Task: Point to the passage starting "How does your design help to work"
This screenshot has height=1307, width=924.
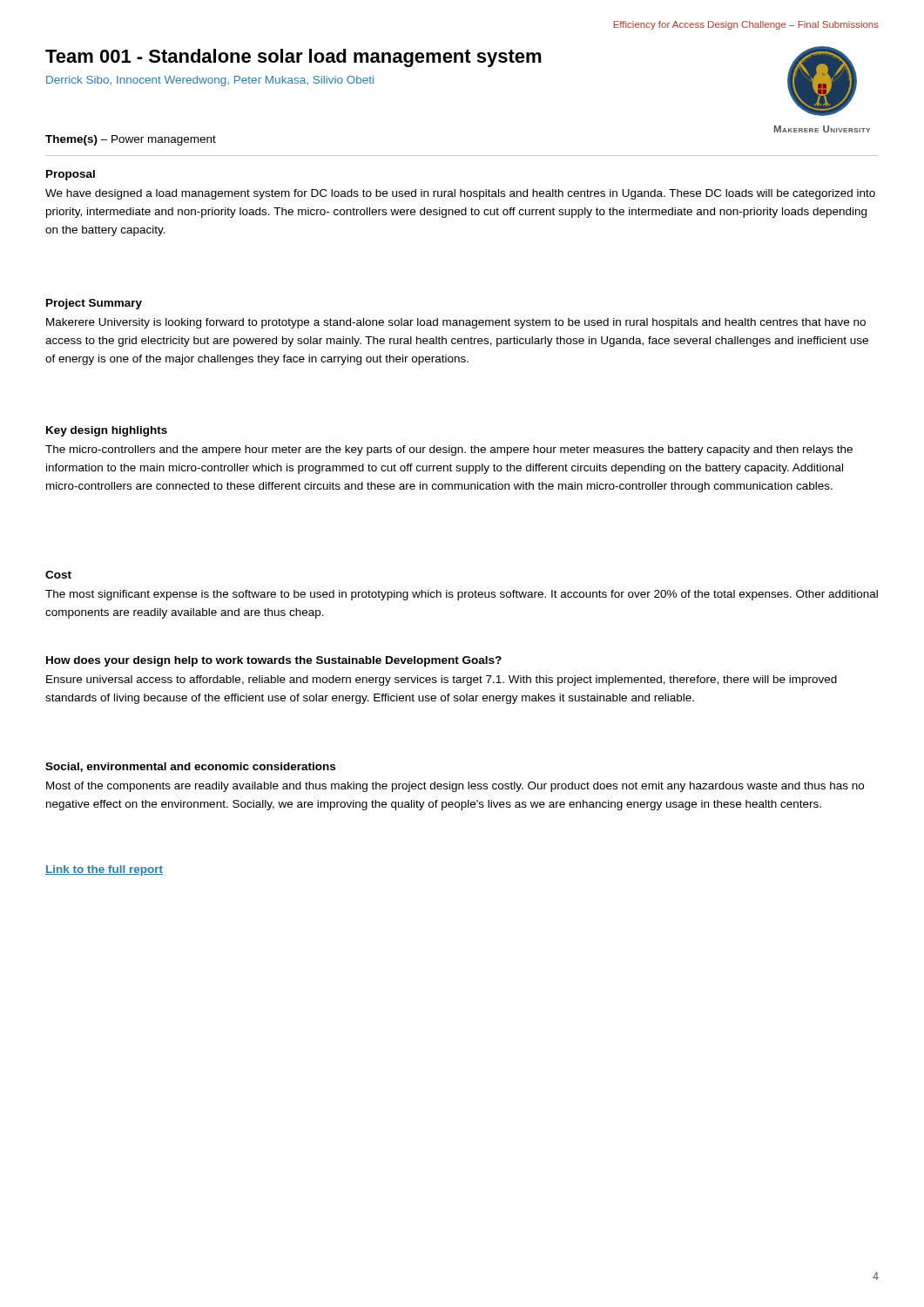Action: (x=274, y=660)
